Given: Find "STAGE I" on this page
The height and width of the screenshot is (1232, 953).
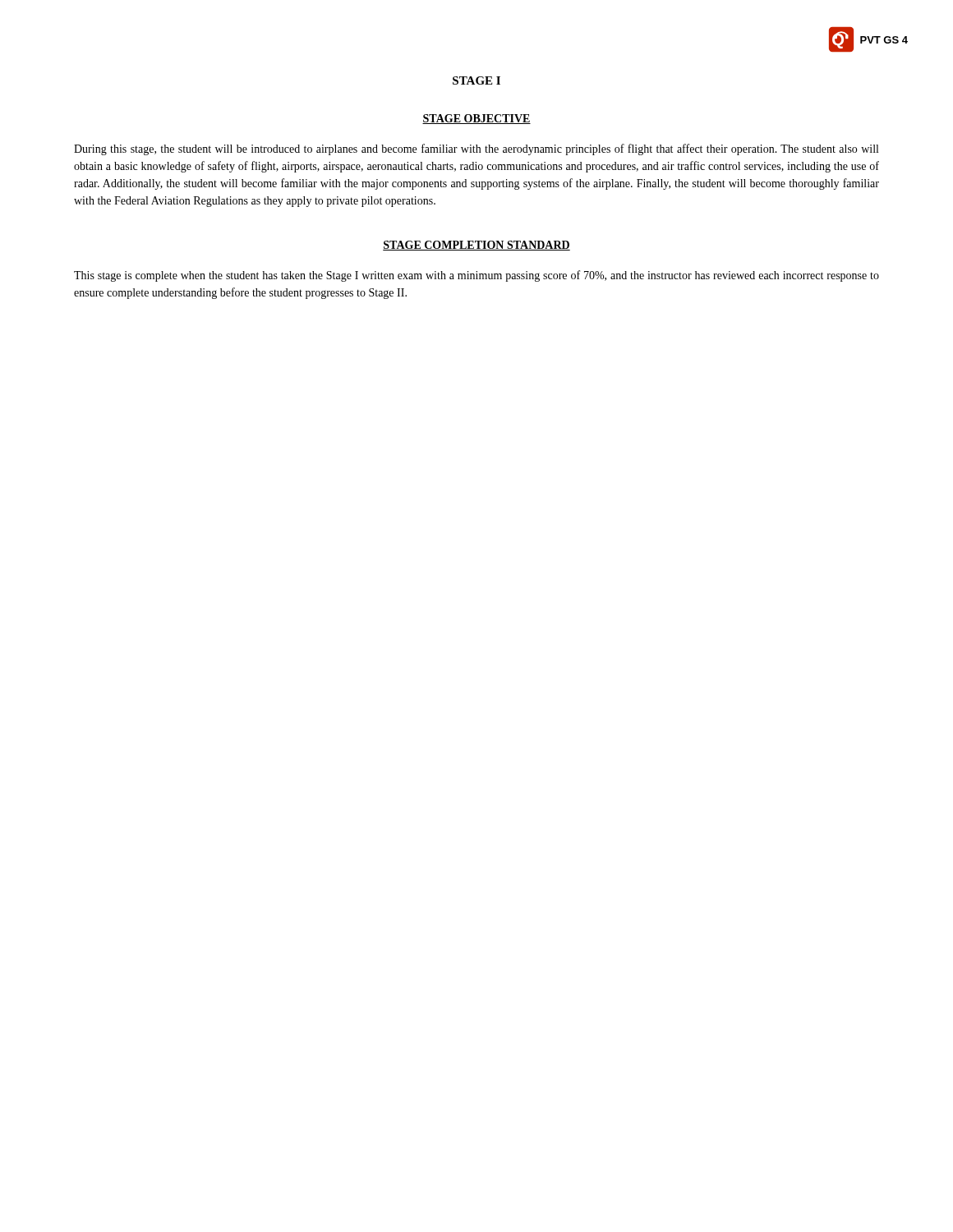Looking at the screenshot, I should 476,81.
